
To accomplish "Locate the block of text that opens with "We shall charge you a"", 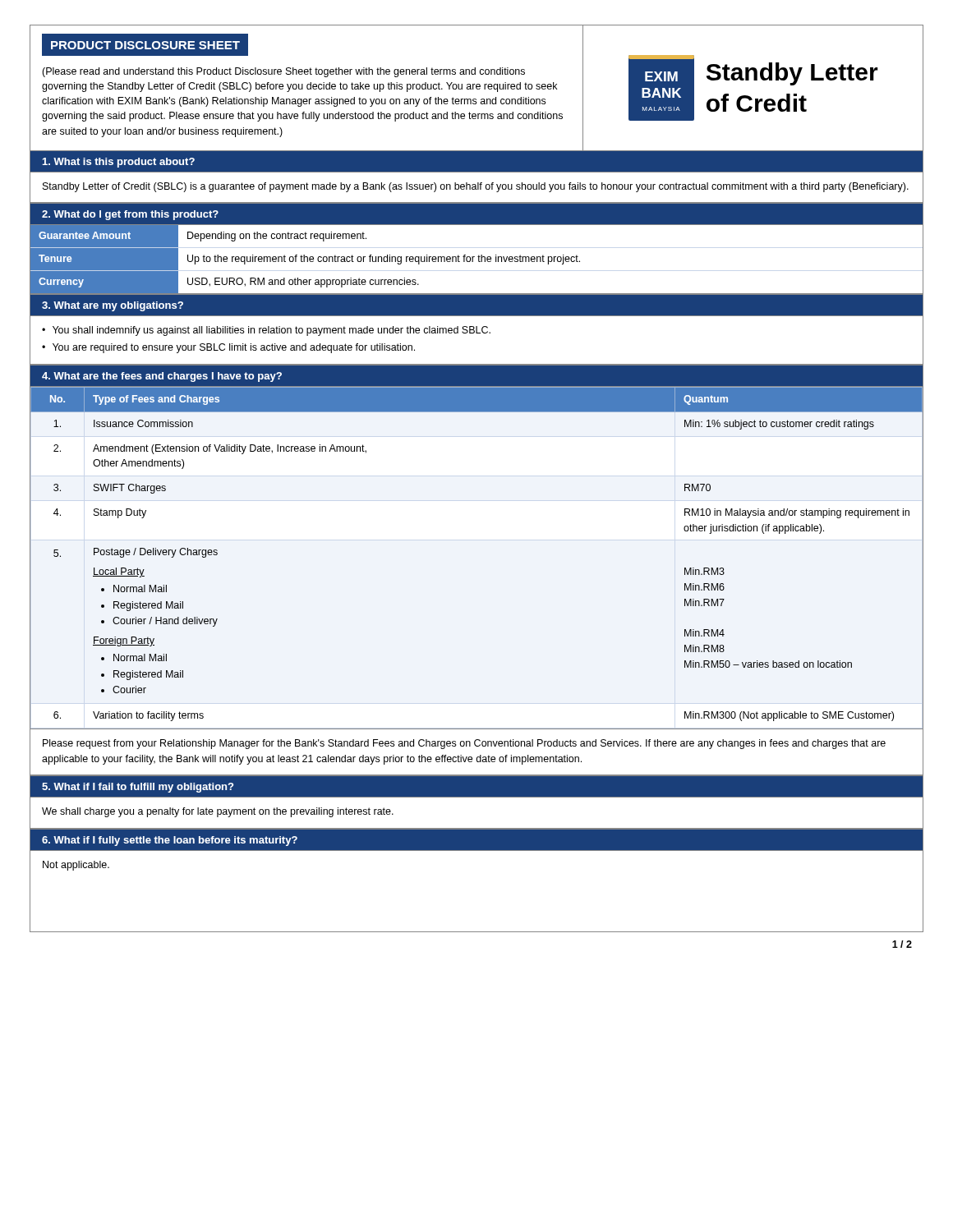I will [218, 812].
